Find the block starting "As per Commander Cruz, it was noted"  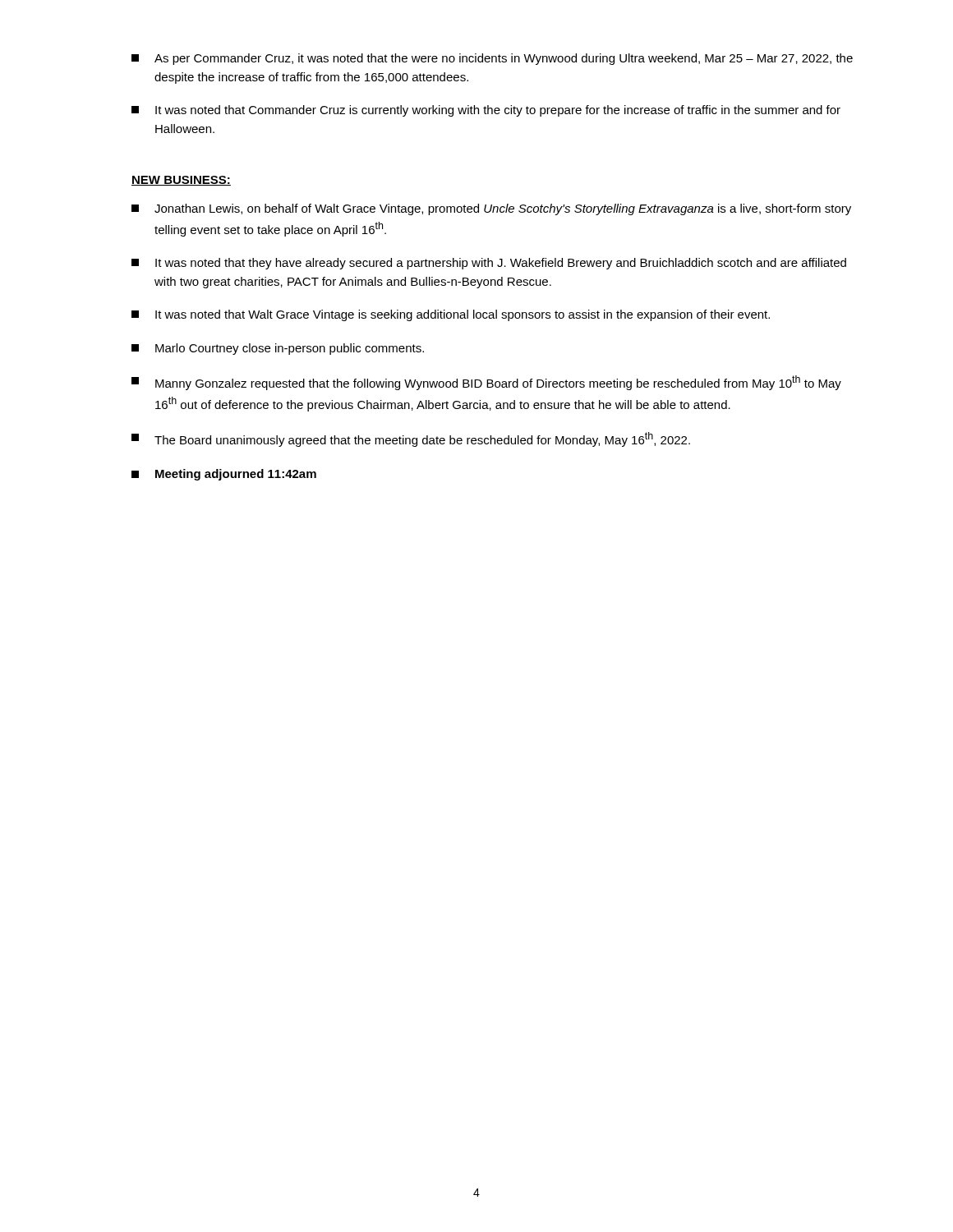[x=493, y=68]
